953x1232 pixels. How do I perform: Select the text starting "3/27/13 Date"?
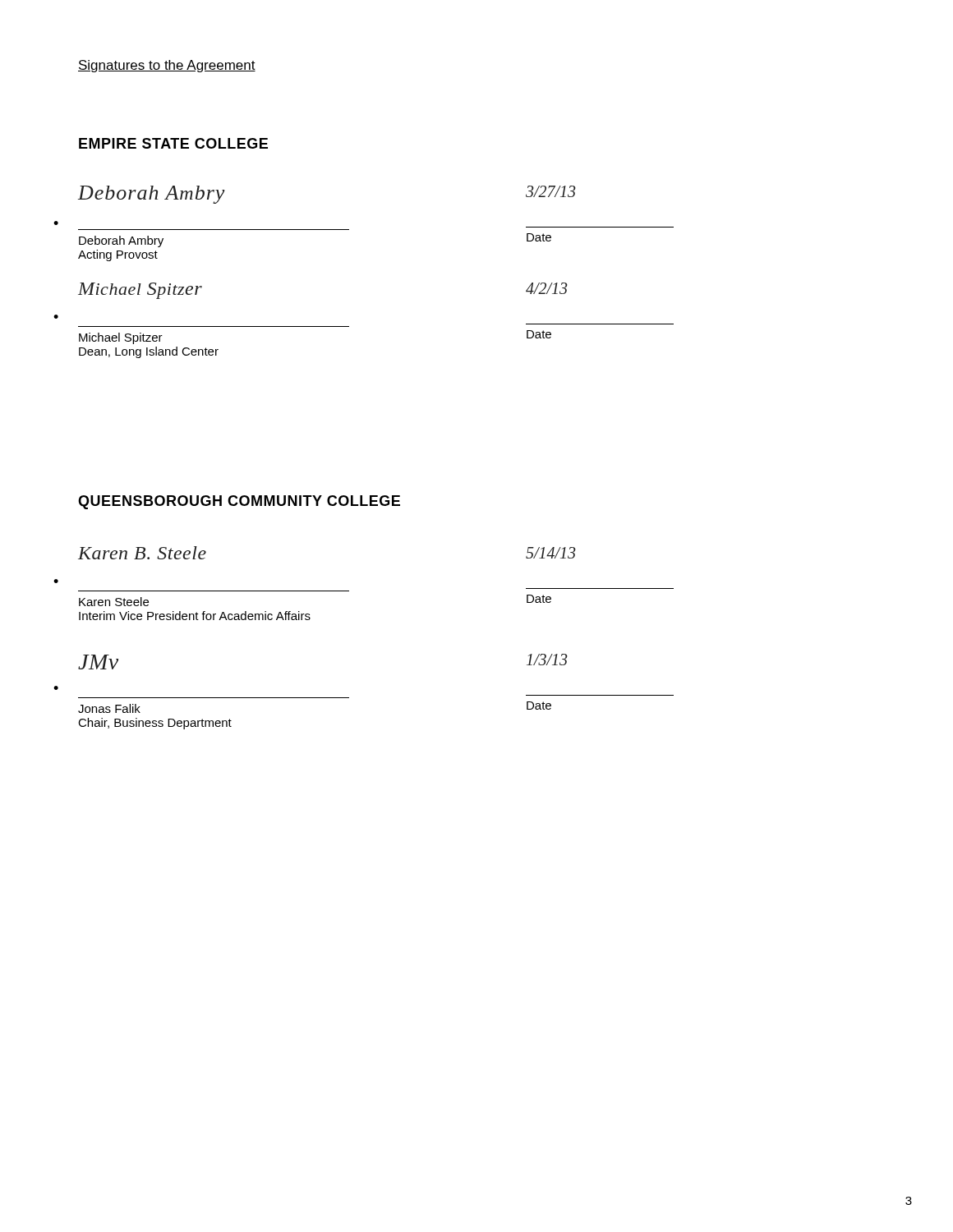[x=551, y=191]
